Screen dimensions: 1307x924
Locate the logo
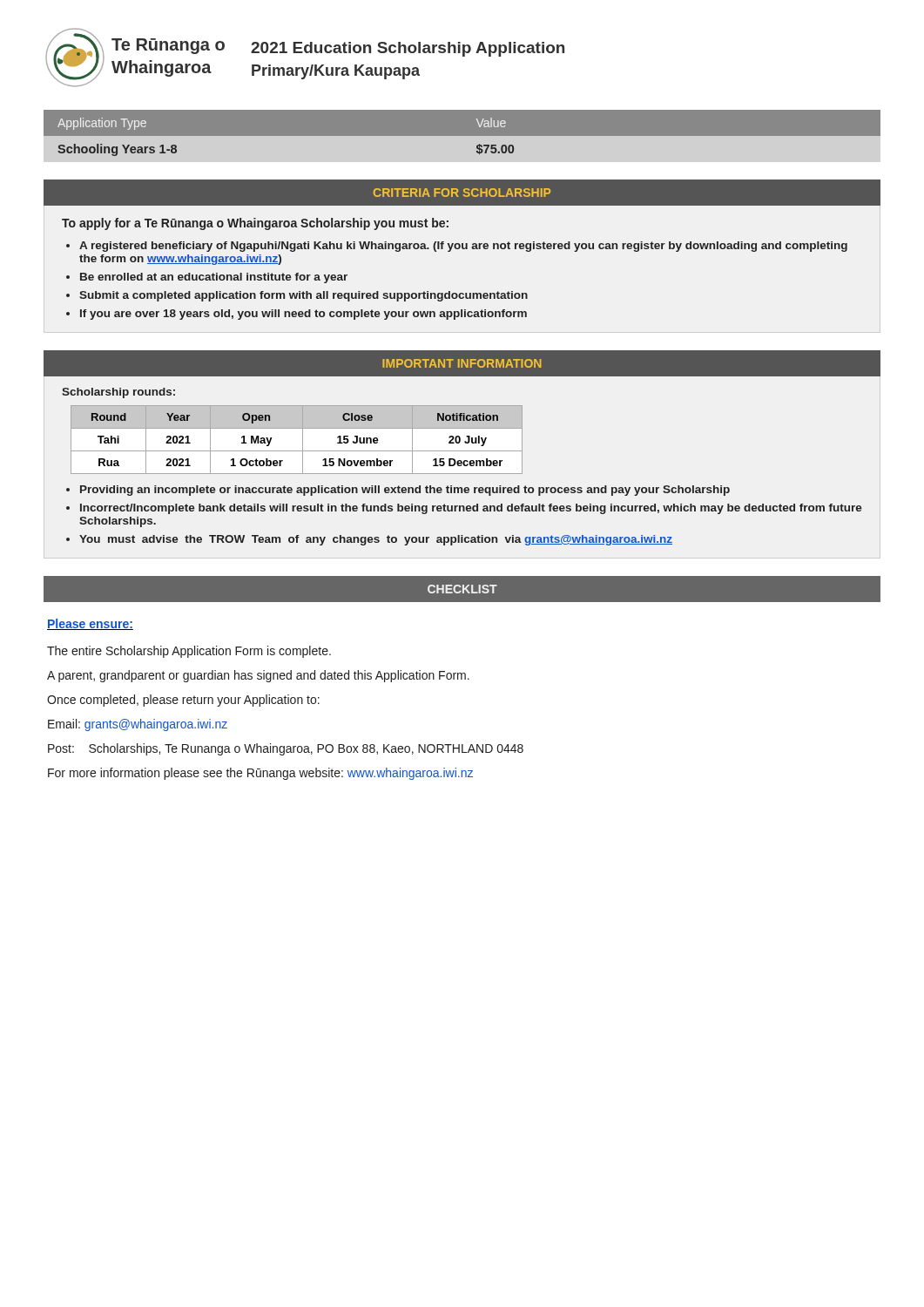(x=135, y=59)
